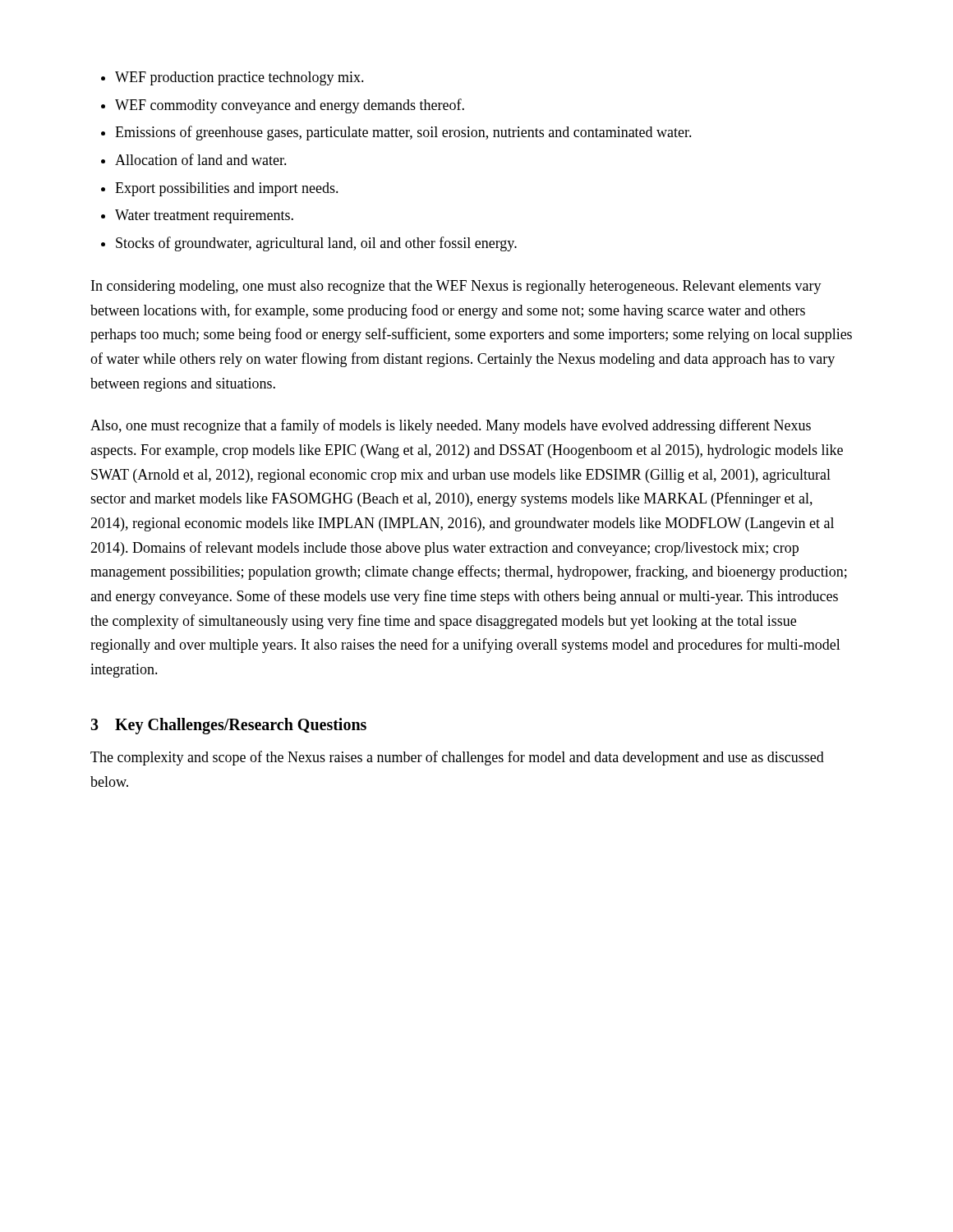Select the text starting "Emissions of greenhouse"

click(x=404, y=133)
